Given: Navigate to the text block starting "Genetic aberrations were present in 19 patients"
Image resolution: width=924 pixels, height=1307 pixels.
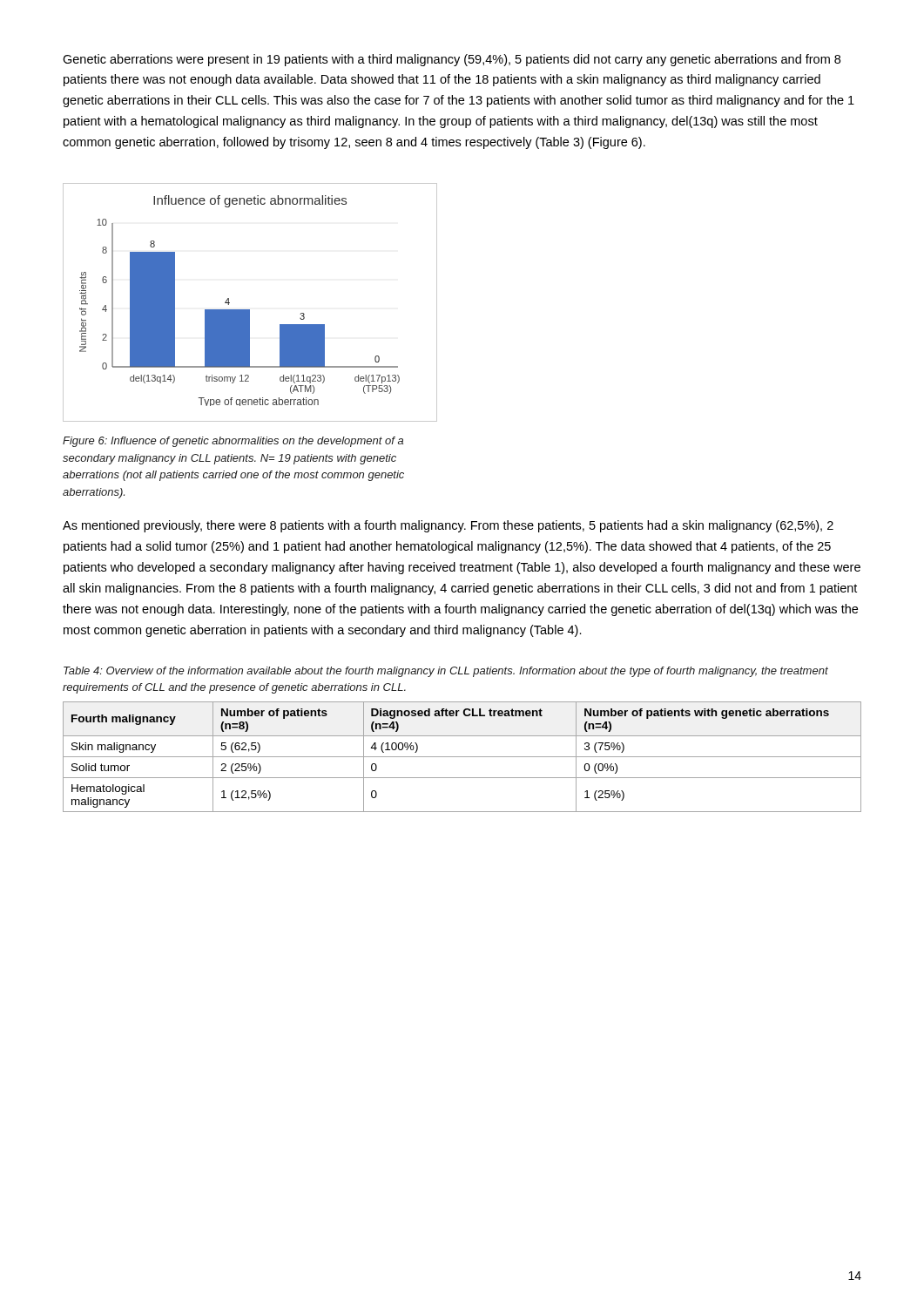Looking at the screenshot, I should click(462, 101).
